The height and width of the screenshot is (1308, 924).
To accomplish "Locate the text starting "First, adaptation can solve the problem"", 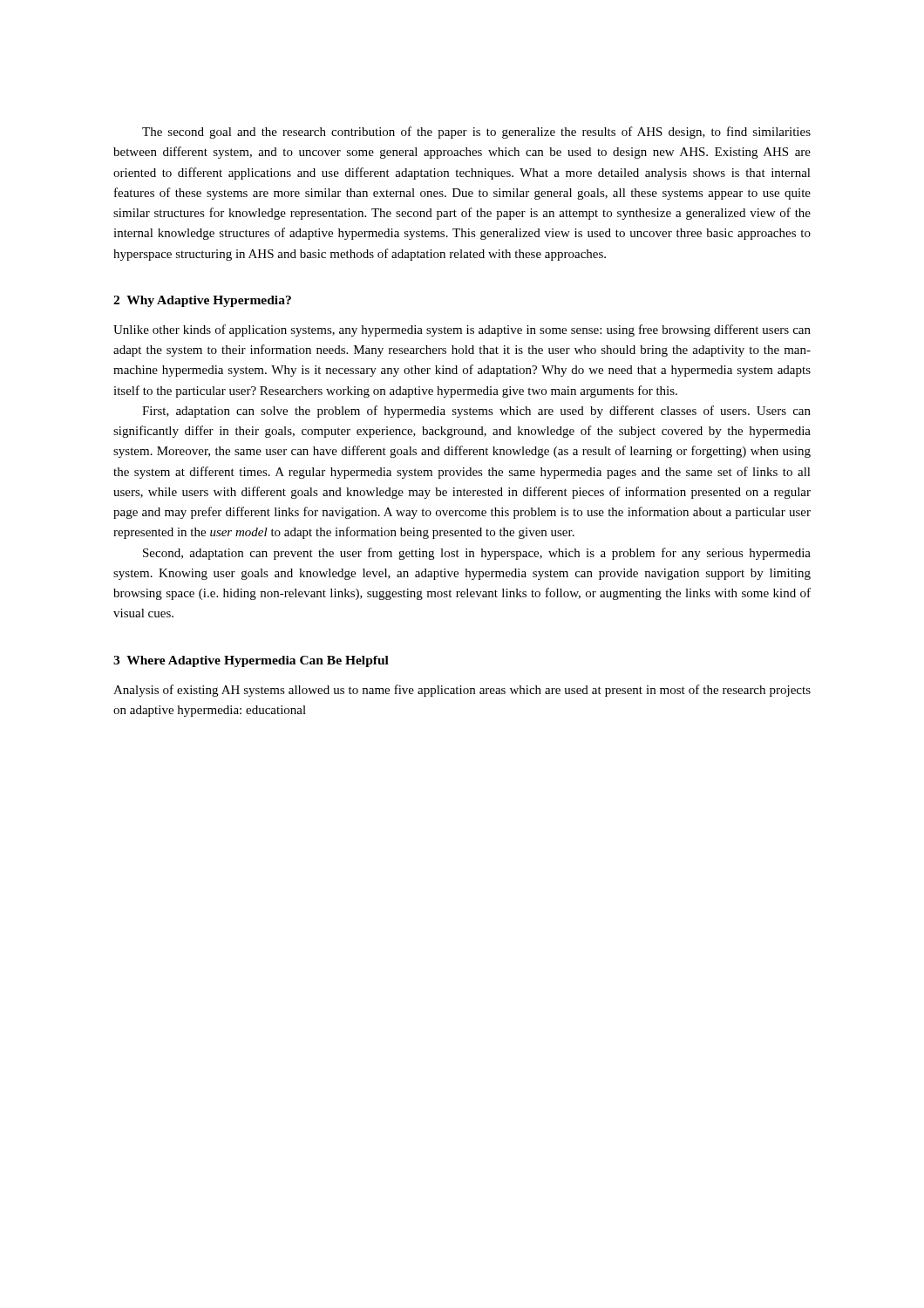I will 462,472.
